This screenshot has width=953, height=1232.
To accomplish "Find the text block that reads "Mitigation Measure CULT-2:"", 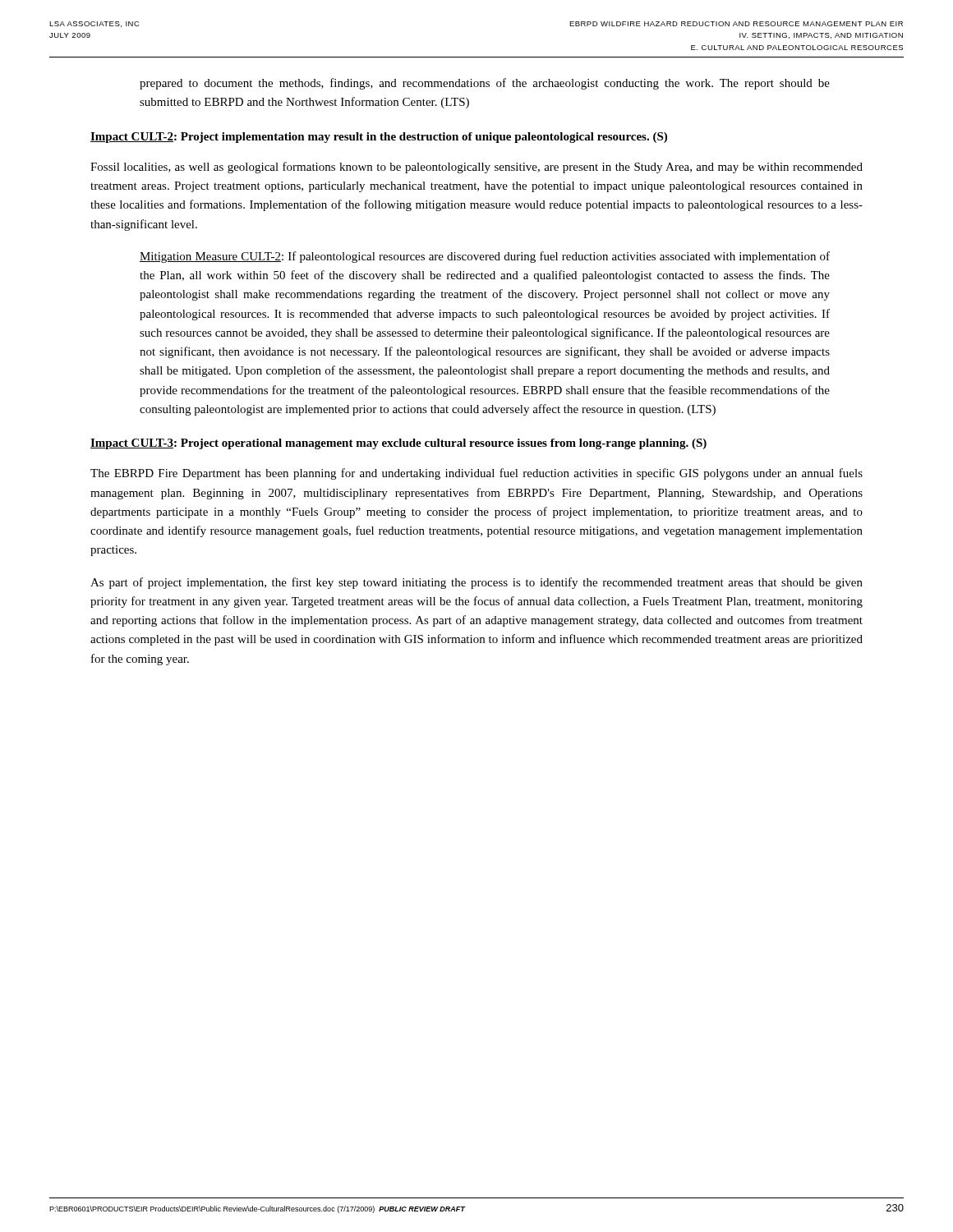I will (485, 333).
